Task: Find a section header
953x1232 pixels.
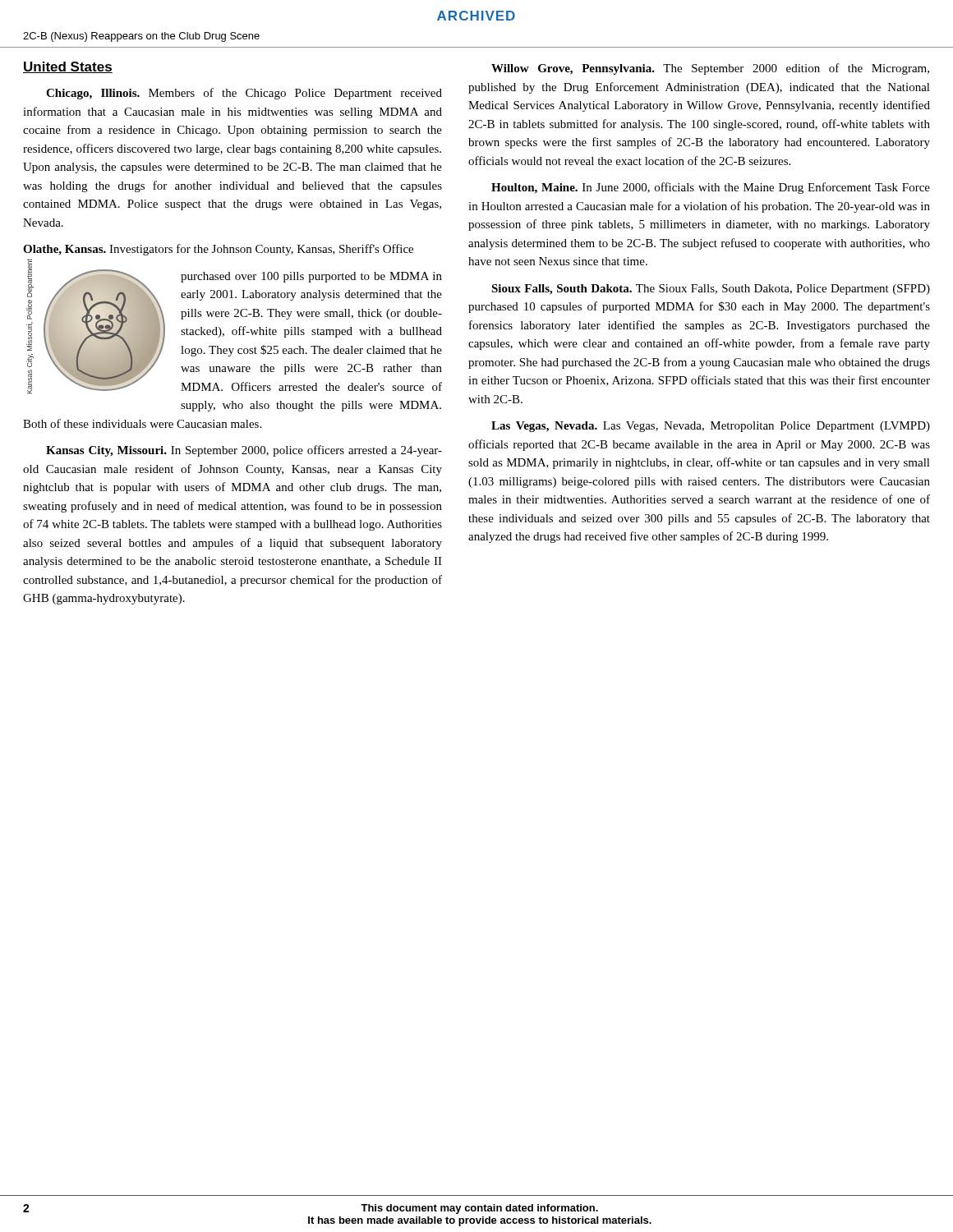Action: click(232, 67)
